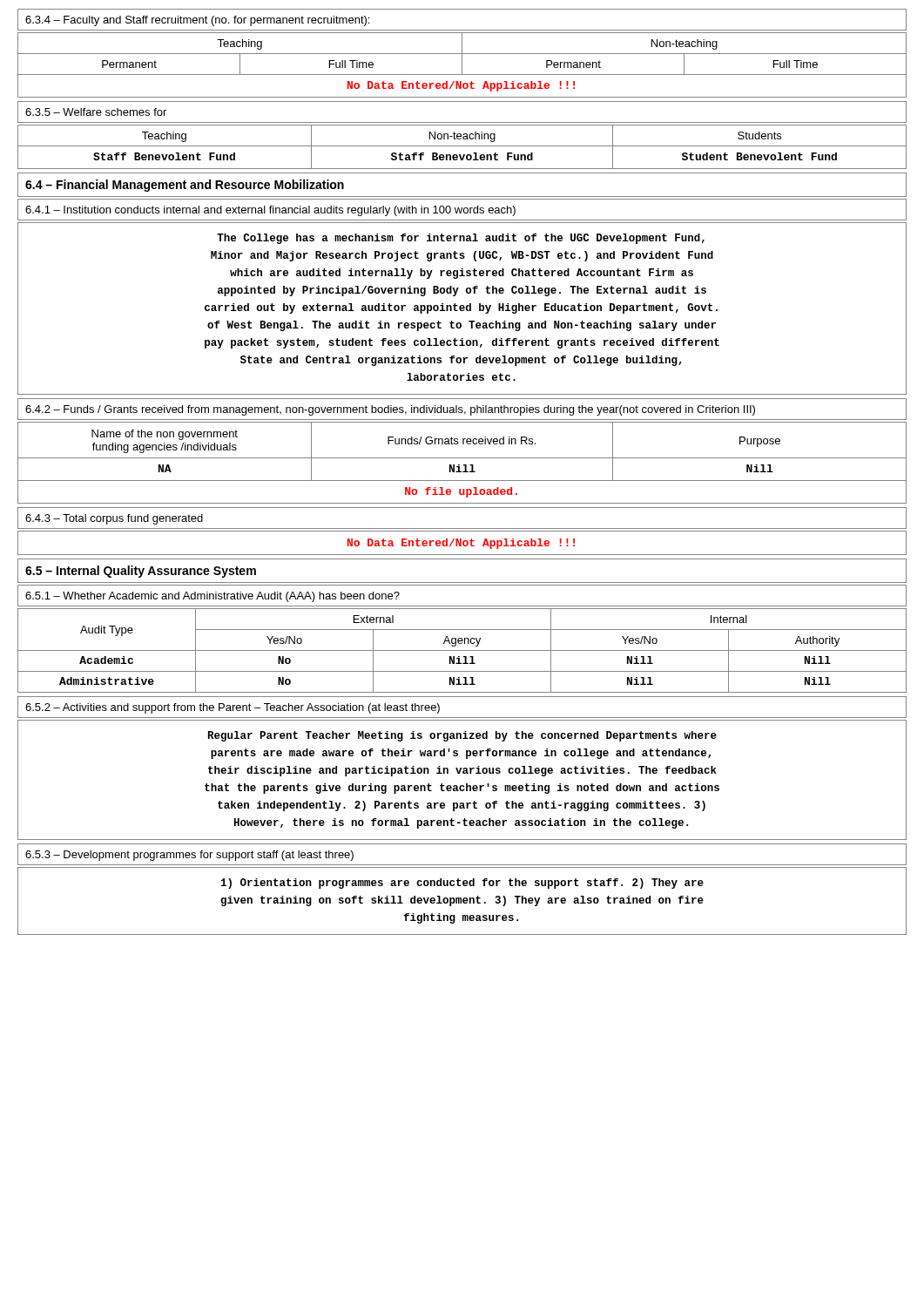Point to the block beginning "Regular Parent Teacher Meeting is organized by the"
The width and height of the screenshot is (924, 1307).
[462, 780]
